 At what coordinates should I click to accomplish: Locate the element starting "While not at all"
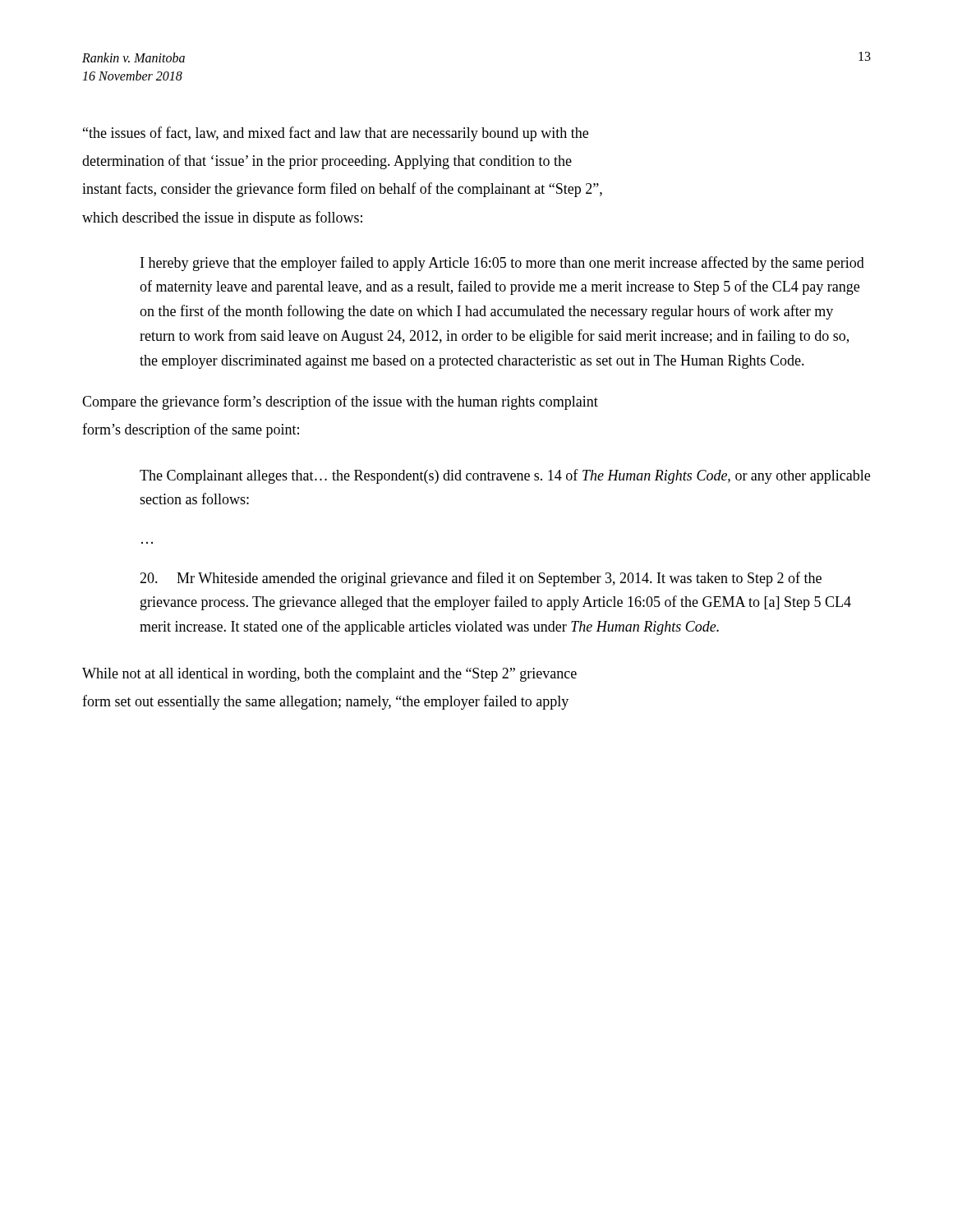330,673
